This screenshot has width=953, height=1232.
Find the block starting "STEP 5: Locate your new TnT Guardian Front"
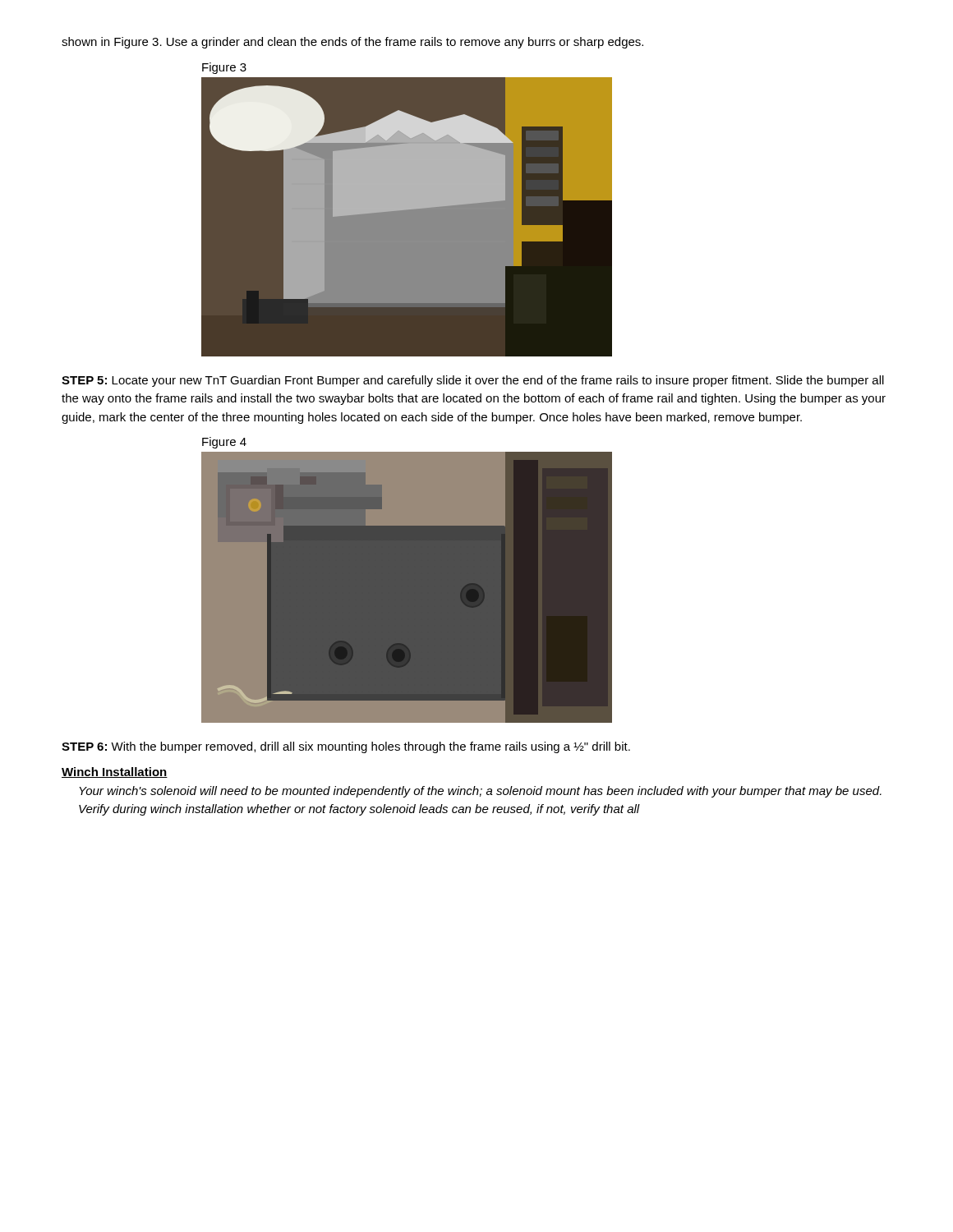474,398
